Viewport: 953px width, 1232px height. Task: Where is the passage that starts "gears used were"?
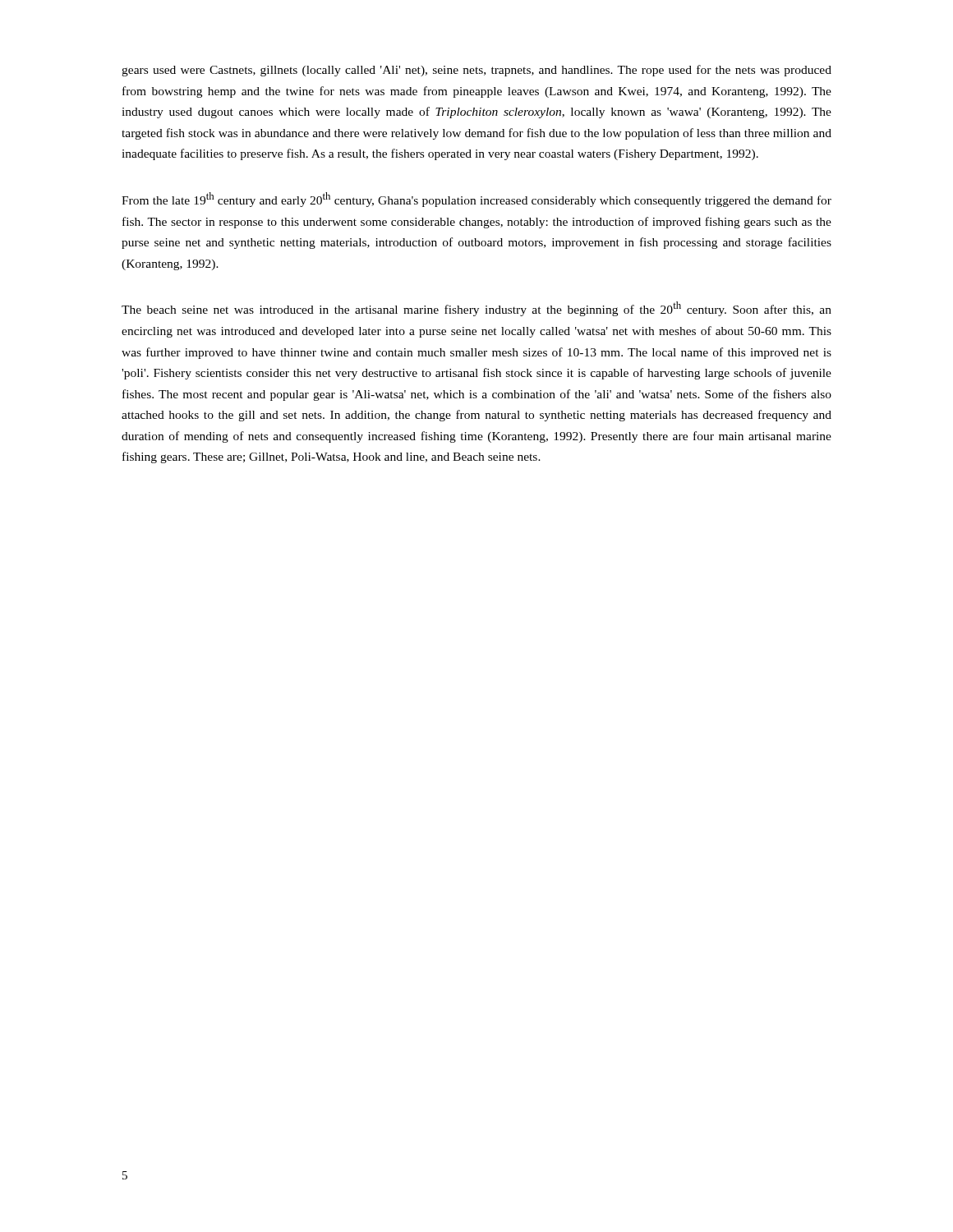[476, 111]
